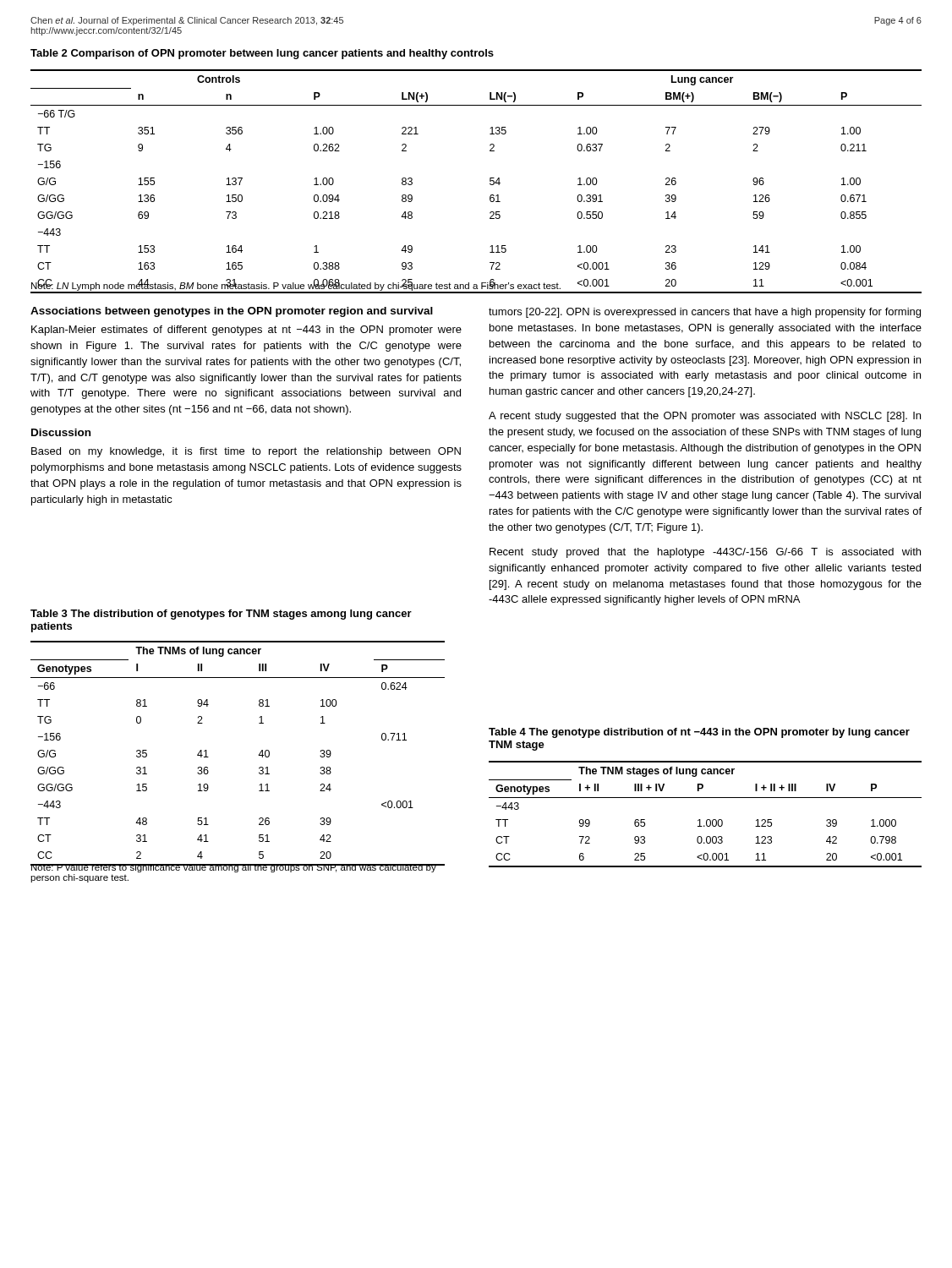Find the caption on this page that starts "Table 4 The genotype distribution"
The image size is (952, 1268).
pyautogui.click(x=699, y=738)
